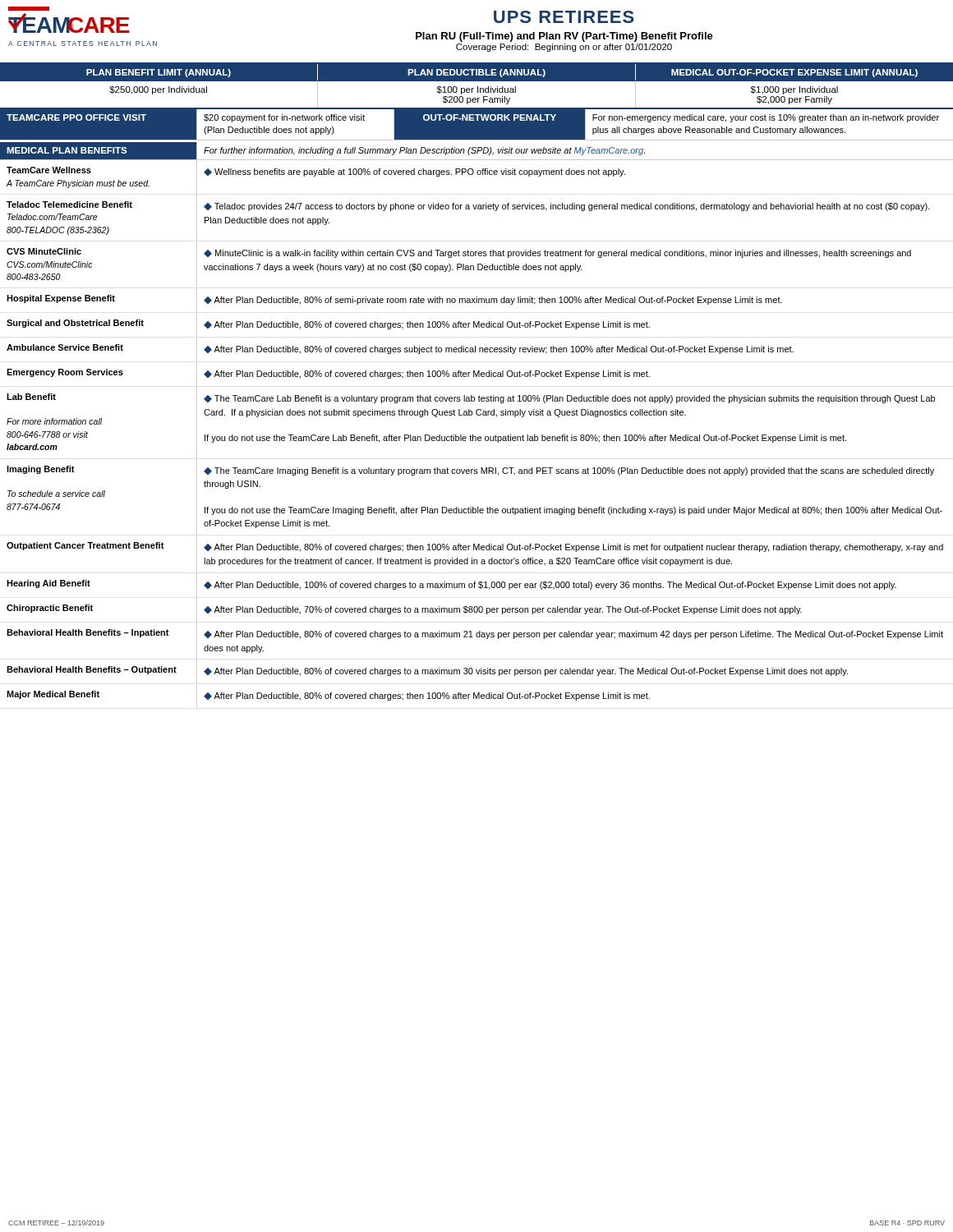Locate the passage starting "Chiropractic Benefit ◆ After"

point(476,610)
